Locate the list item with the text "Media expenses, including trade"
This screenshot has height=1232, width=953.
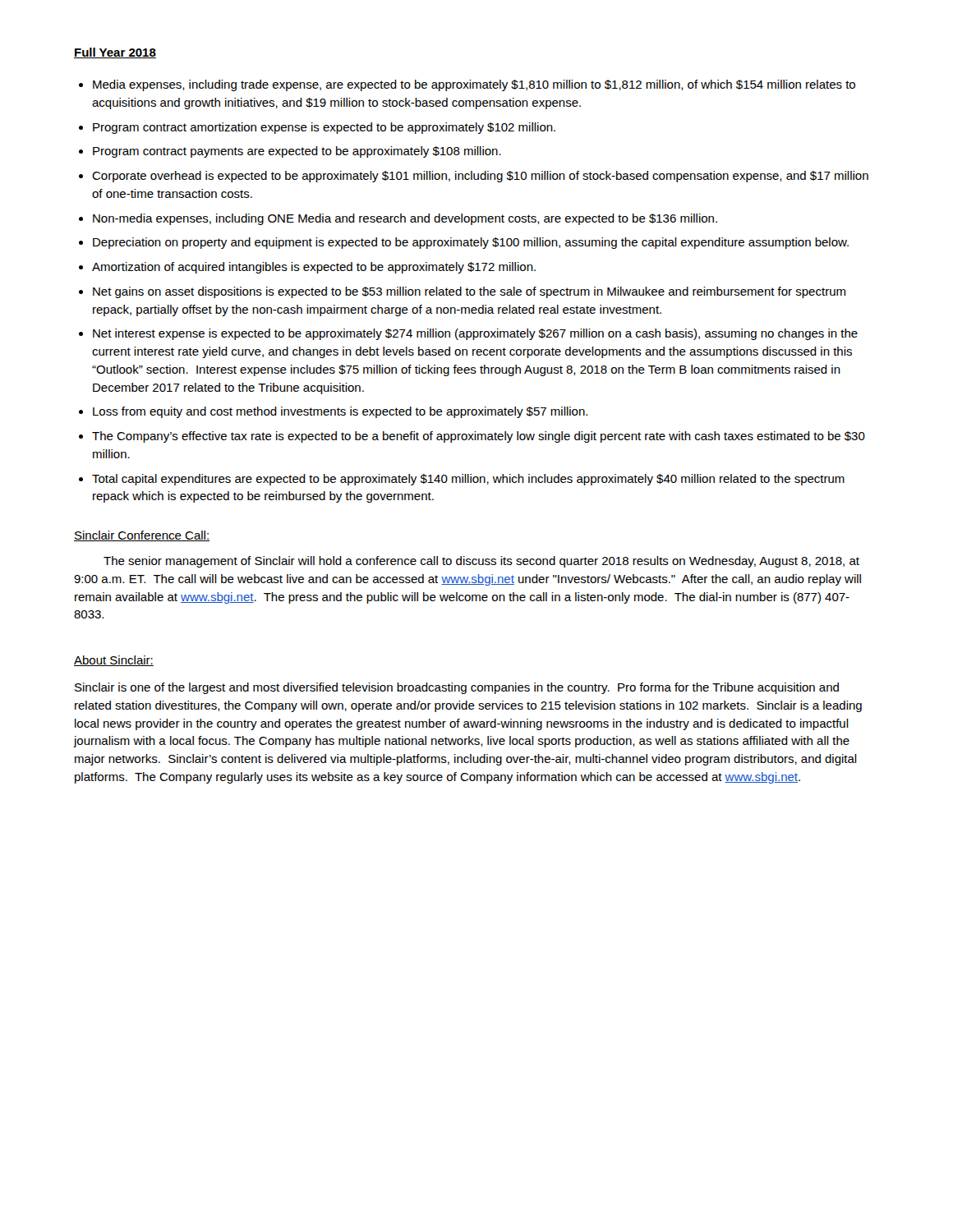pos(474,93)
